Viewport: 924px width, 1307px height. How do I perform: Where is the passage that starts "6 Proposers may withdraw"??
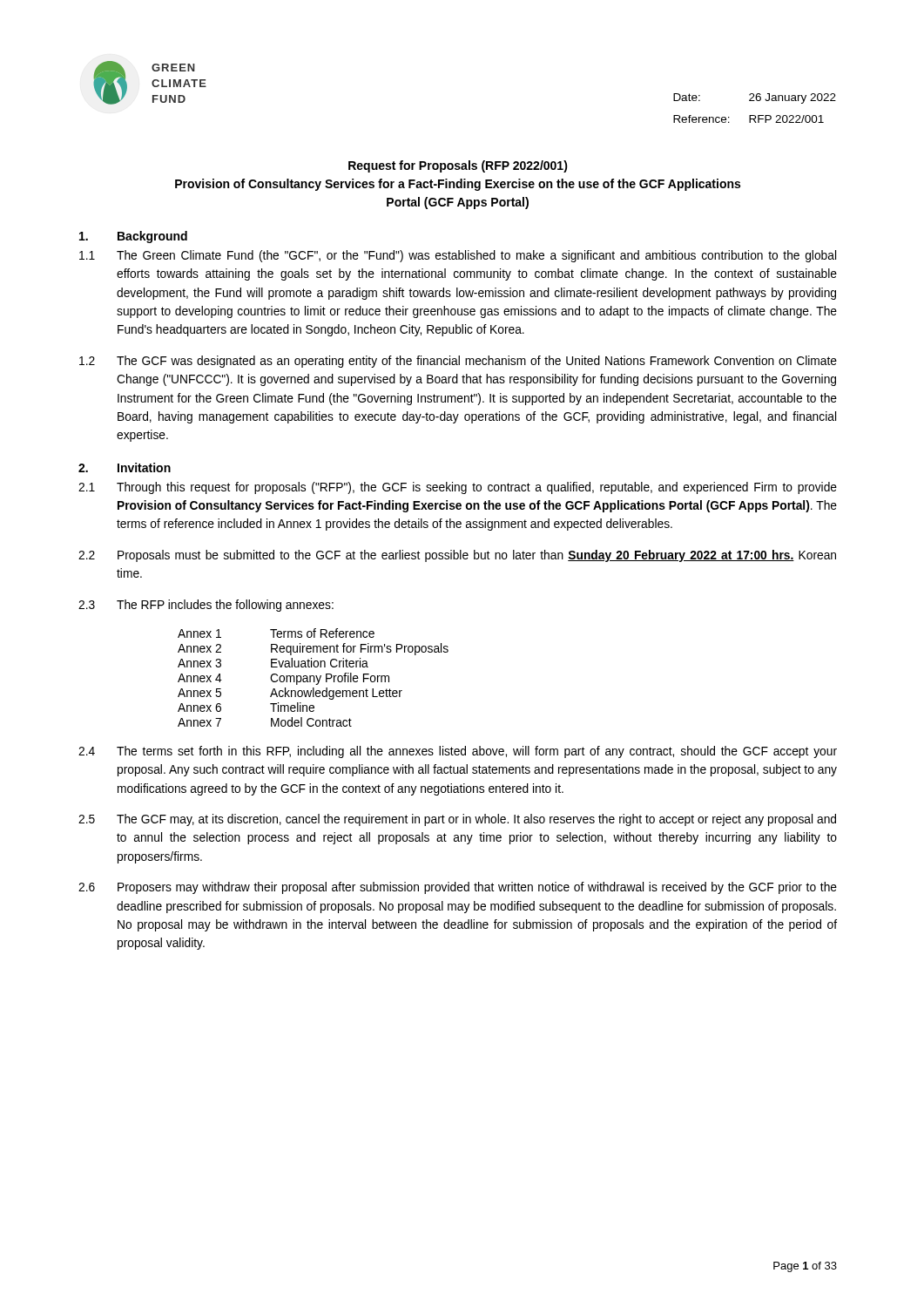[458, 916]
